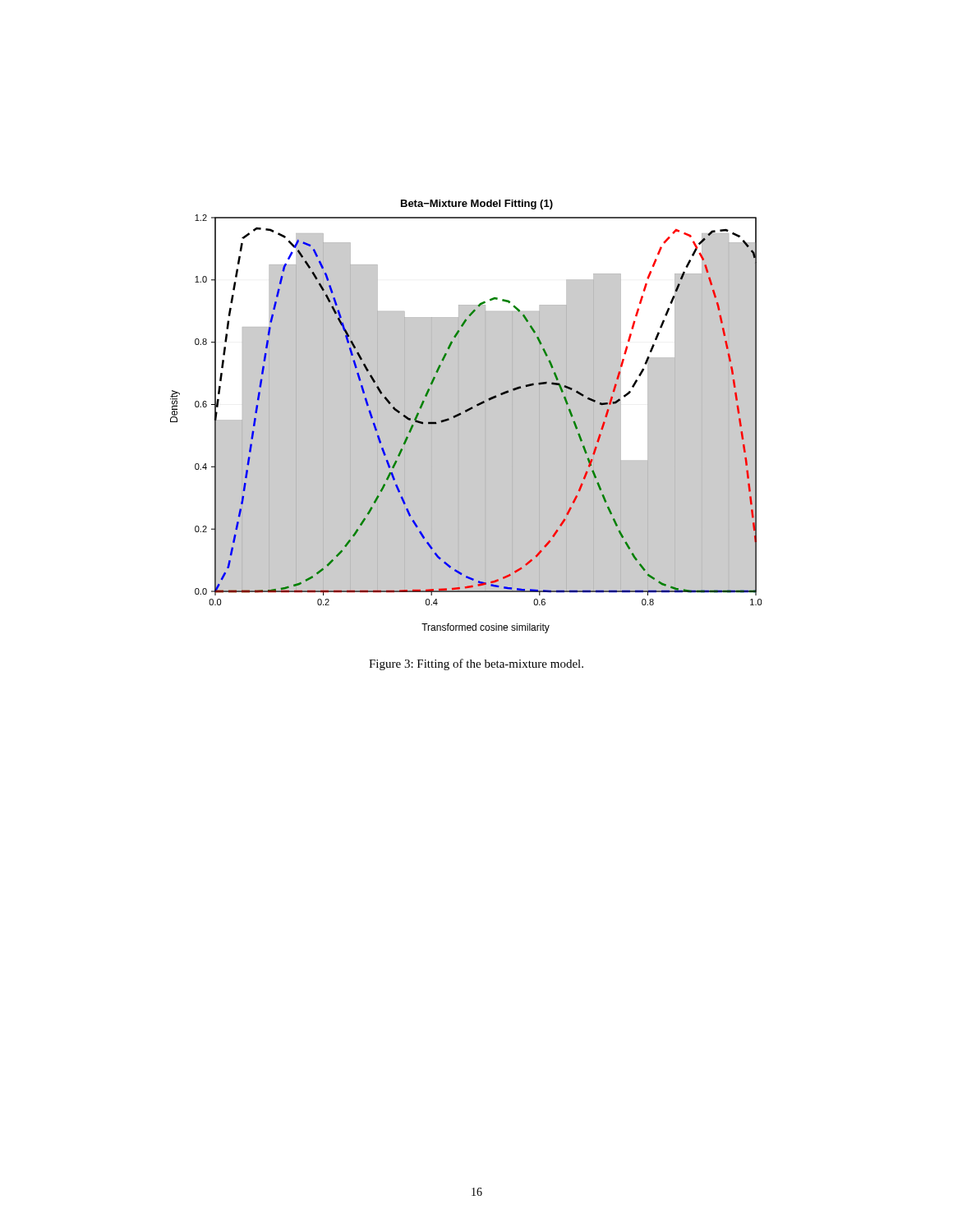
Task: Select the continuous plot
Action: point(476,419)
